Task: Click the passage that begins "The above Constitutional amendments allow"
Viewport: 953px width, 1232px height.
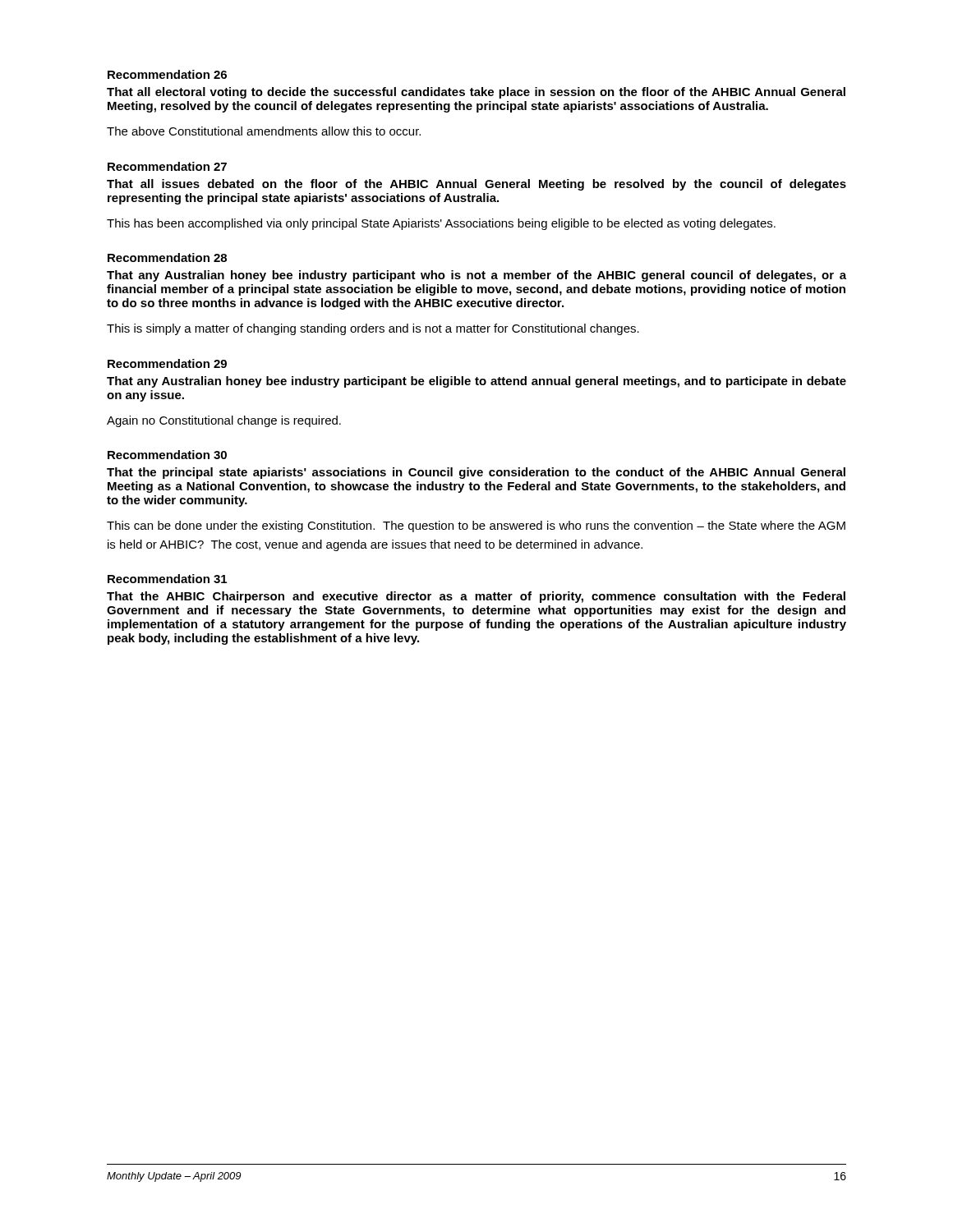Action: (x=264, y=131)
